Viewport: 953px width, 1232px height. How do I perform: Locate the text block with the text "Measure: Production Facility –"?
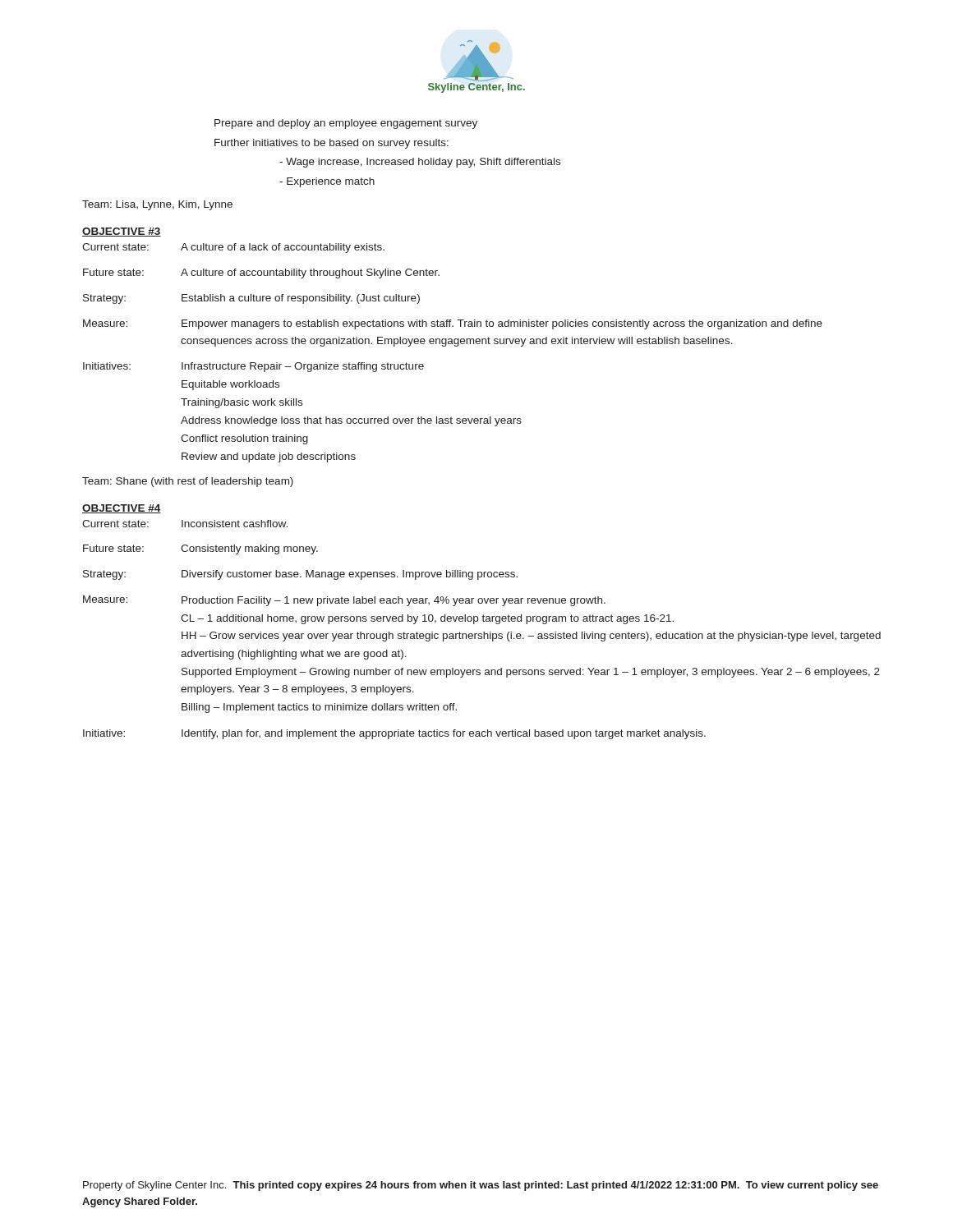[x=344, y=601]
